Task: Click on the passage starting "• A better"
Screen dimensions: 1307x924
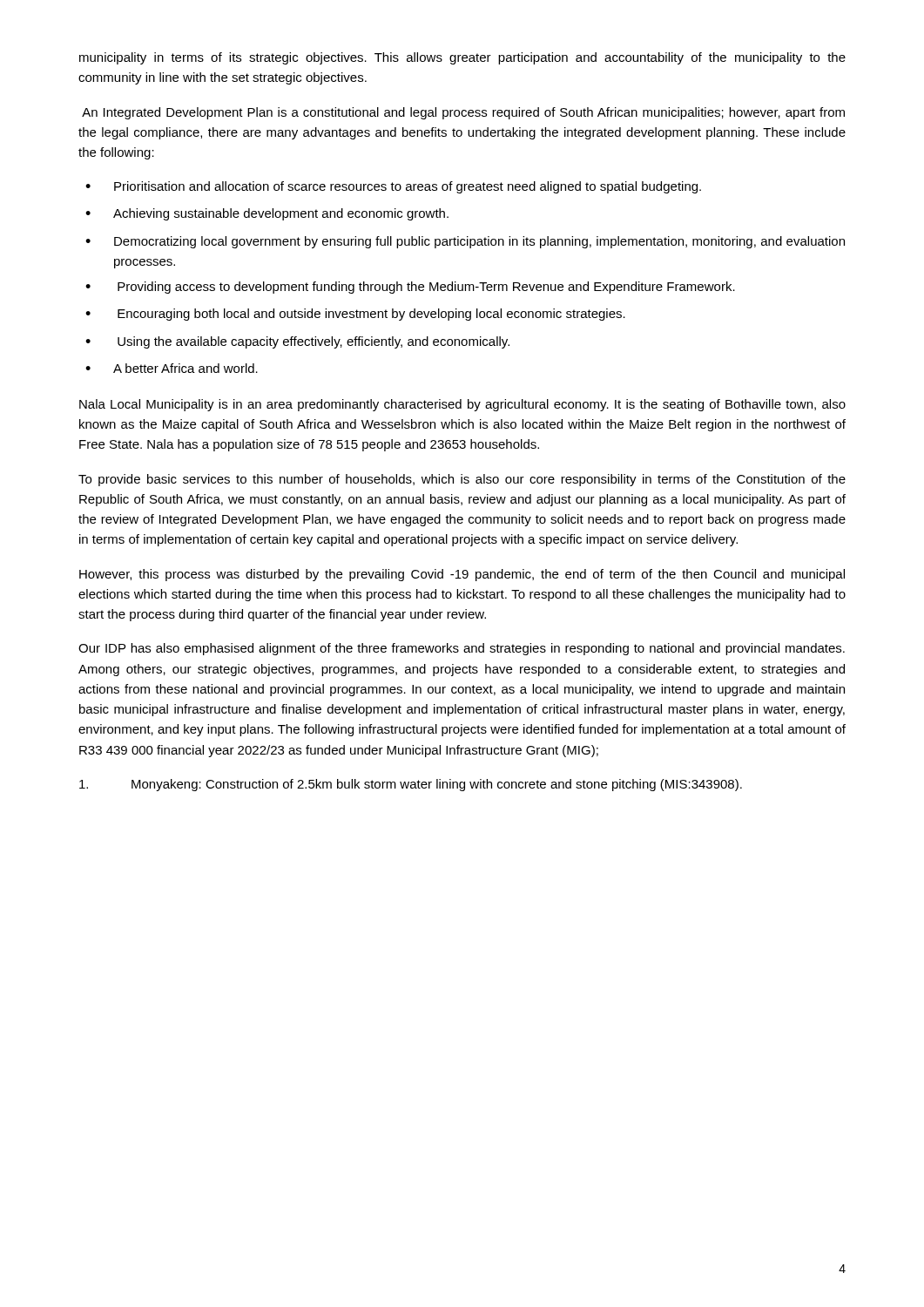Action: (x=172, y=368)
